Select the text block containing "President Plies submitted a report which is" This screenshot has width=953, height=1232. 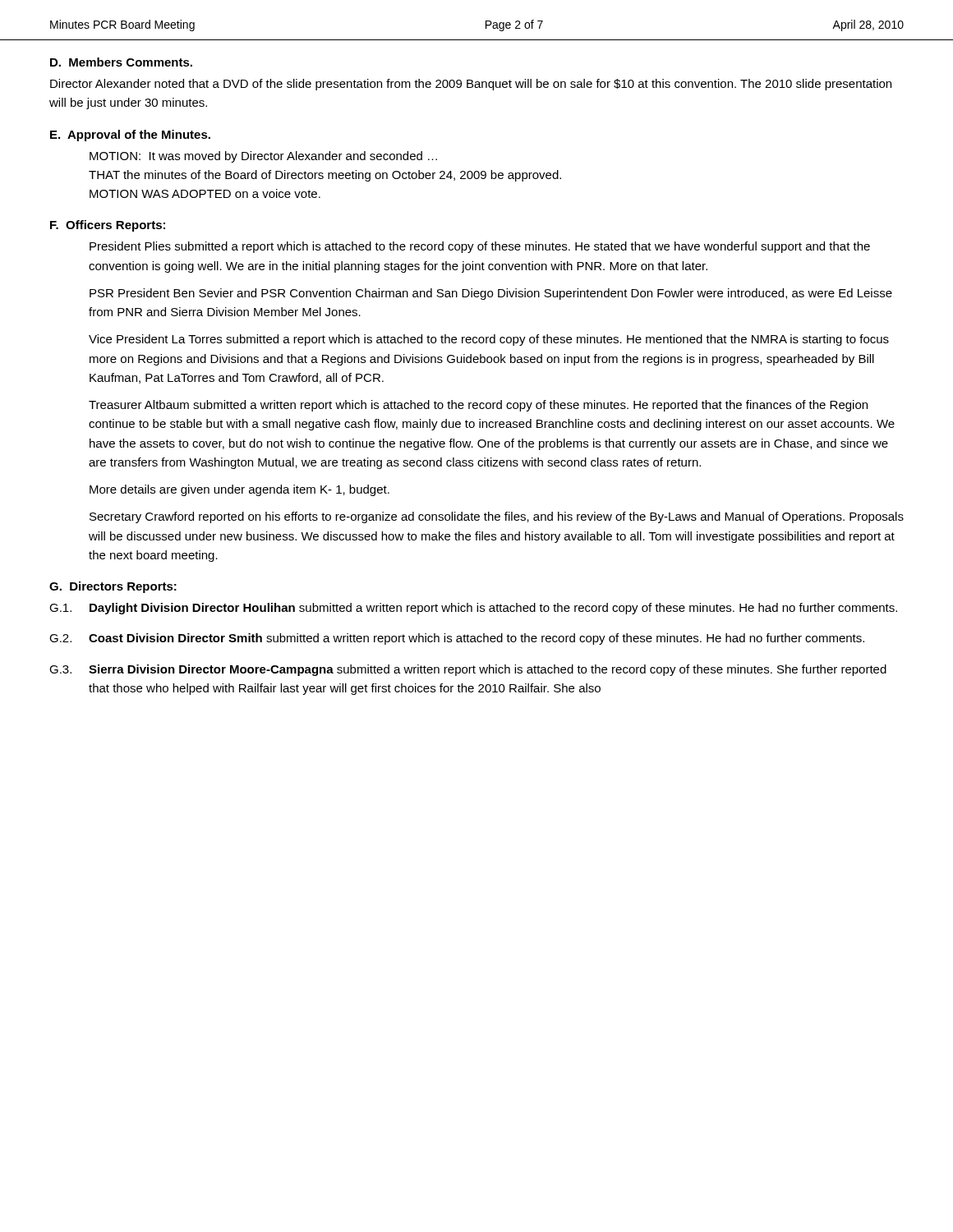click(480, 256)
